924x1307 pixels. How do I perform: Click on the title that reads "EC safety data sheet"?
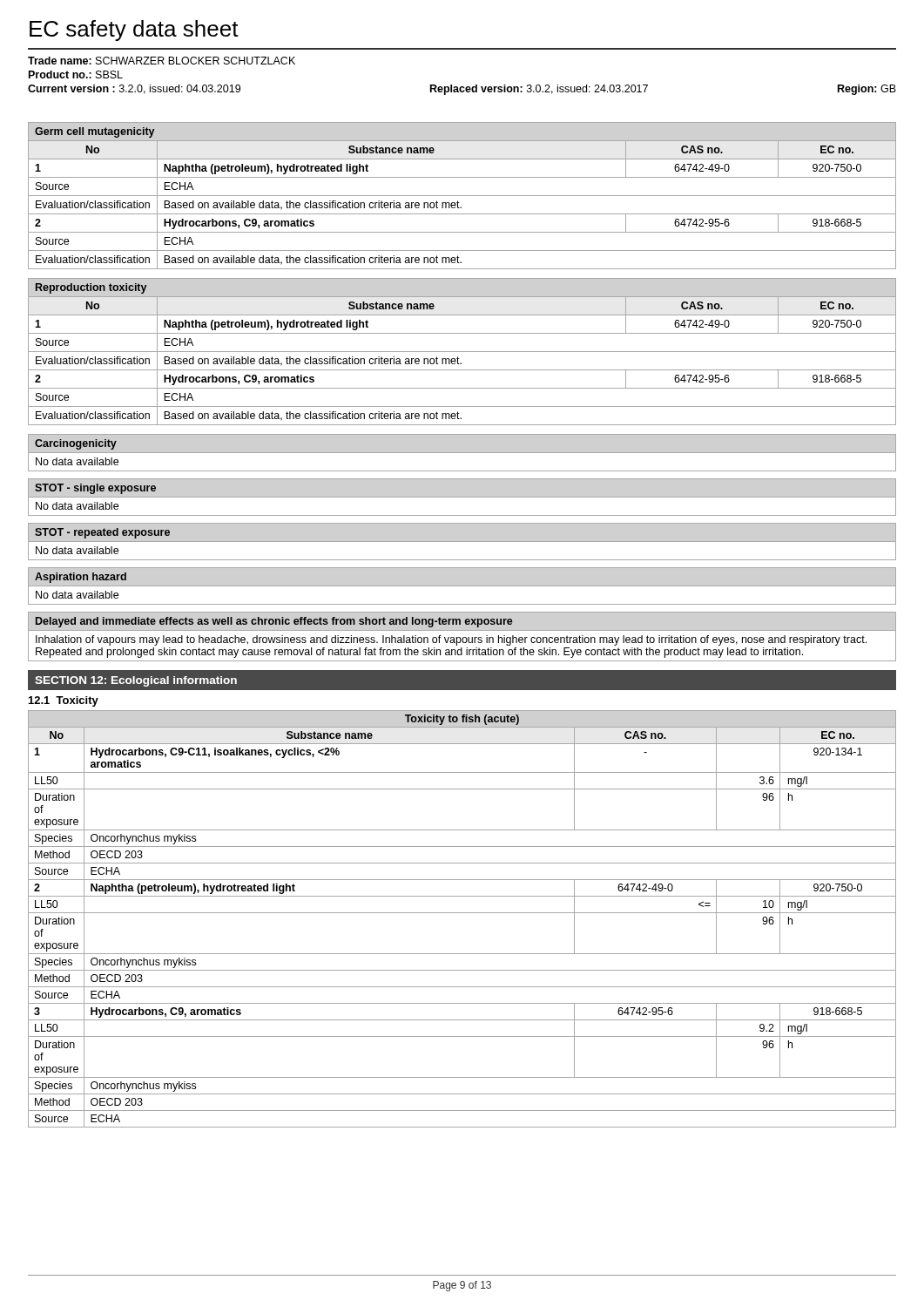pos(133,29)
